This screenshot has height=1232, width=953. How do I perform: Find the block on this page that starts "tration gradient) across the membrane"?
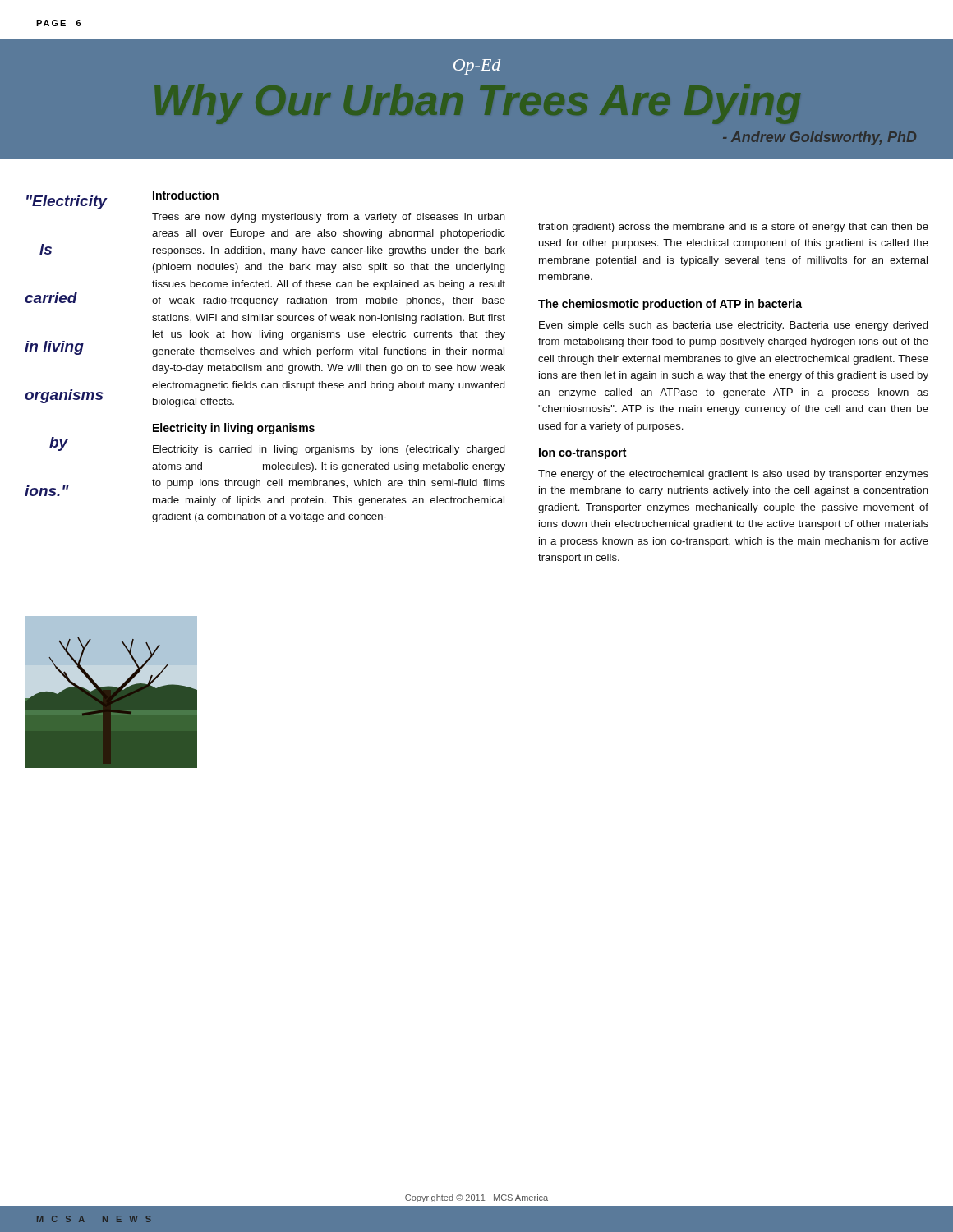click(x=733, y=252)
